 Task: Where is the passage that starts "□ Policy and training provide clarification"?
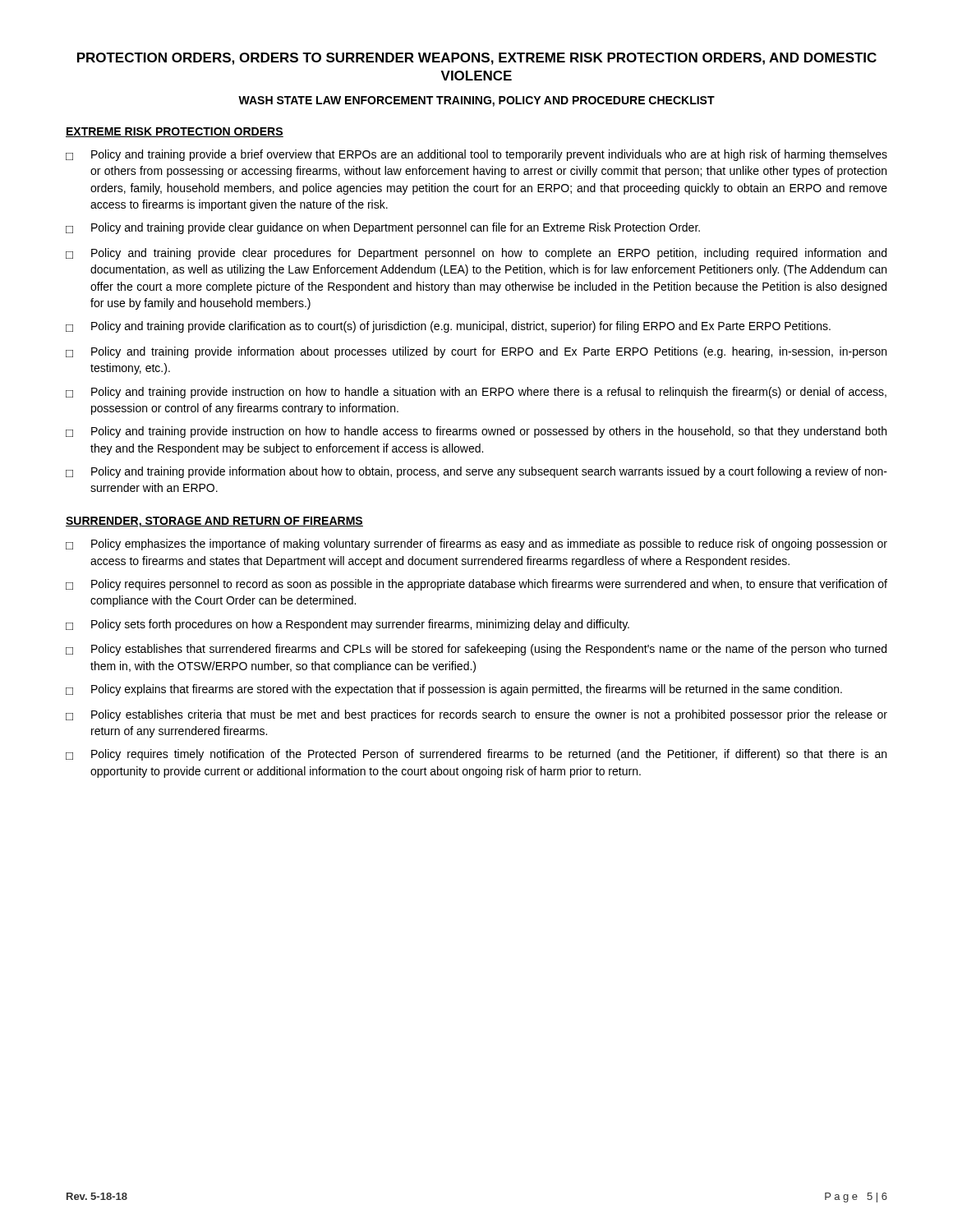(476, 327)
